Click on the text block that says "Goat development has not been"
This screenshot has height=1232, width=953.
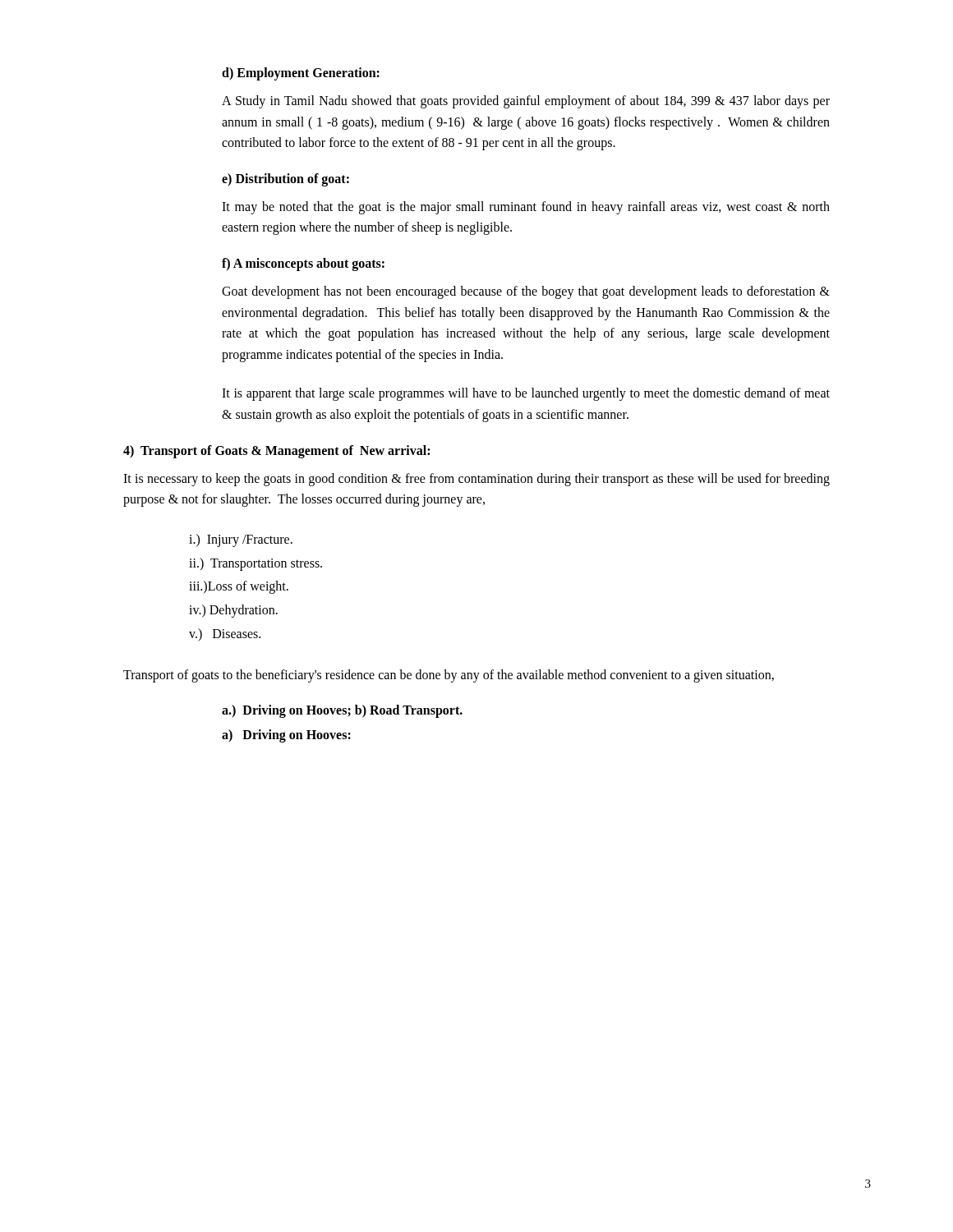coord(526,323)
